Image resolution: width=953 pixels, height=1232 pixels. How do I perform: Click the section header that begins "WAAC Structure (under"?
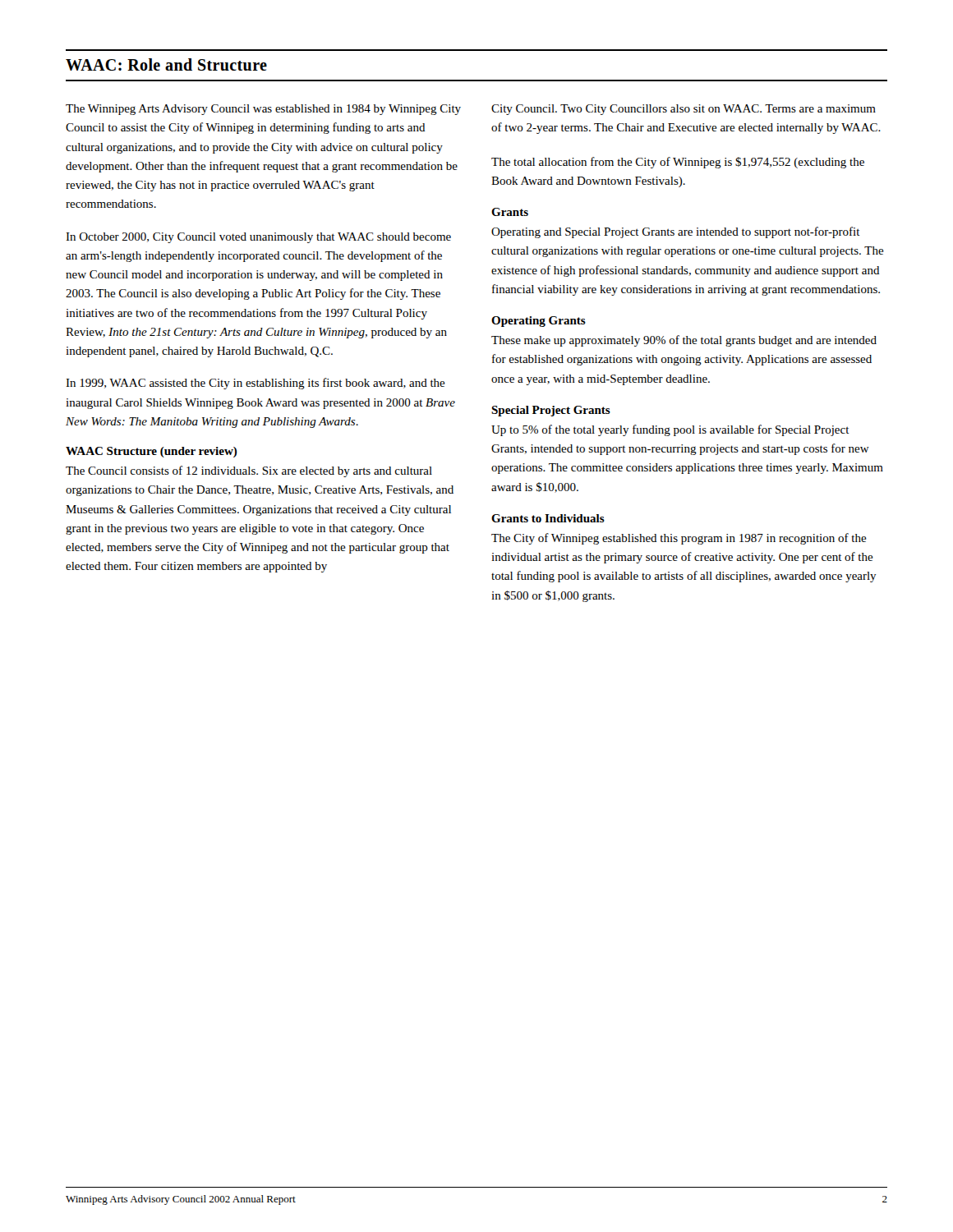pos(151,451)
